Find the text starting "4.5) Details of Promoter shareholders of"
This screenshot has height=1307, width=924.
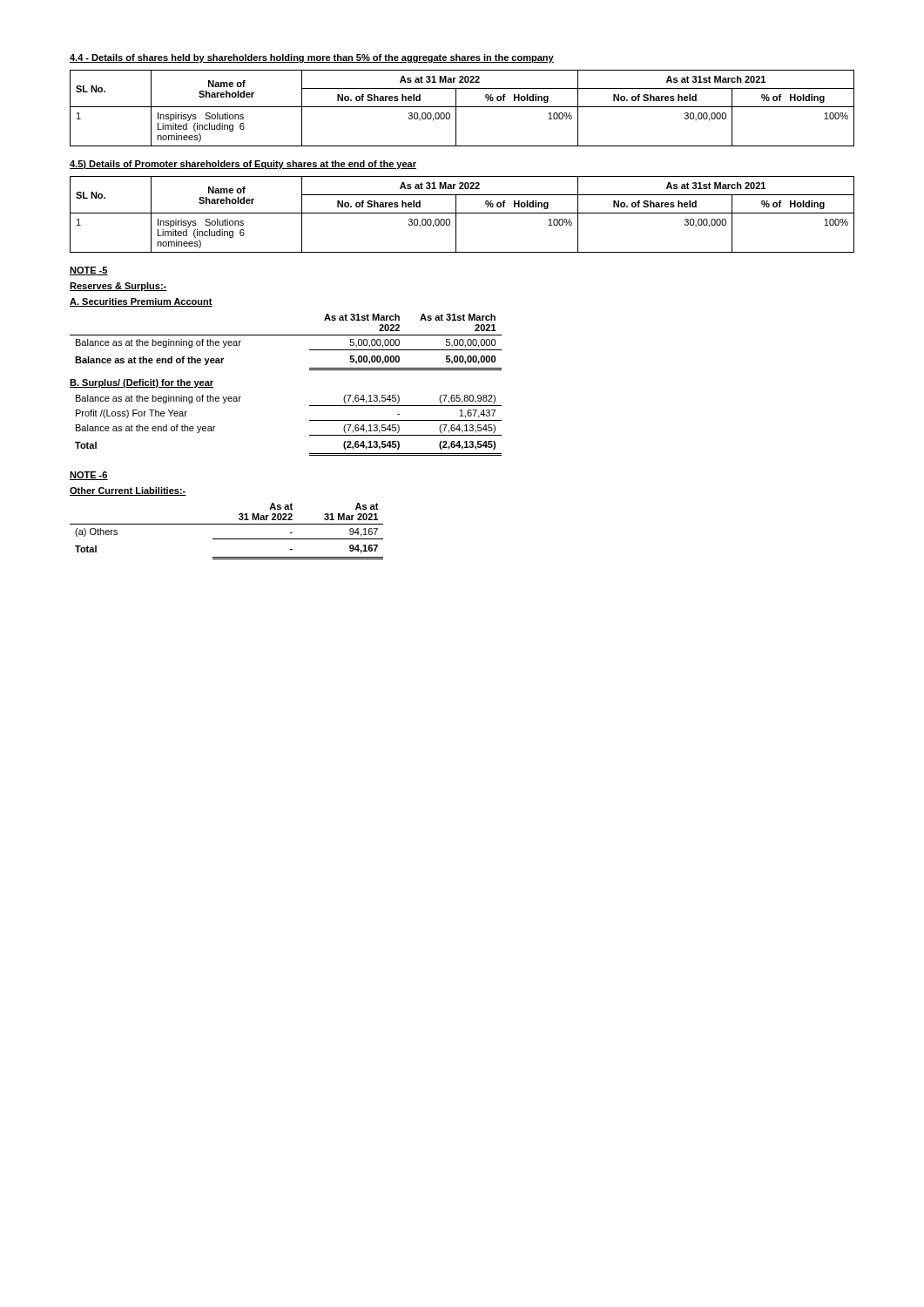(243, 164)
